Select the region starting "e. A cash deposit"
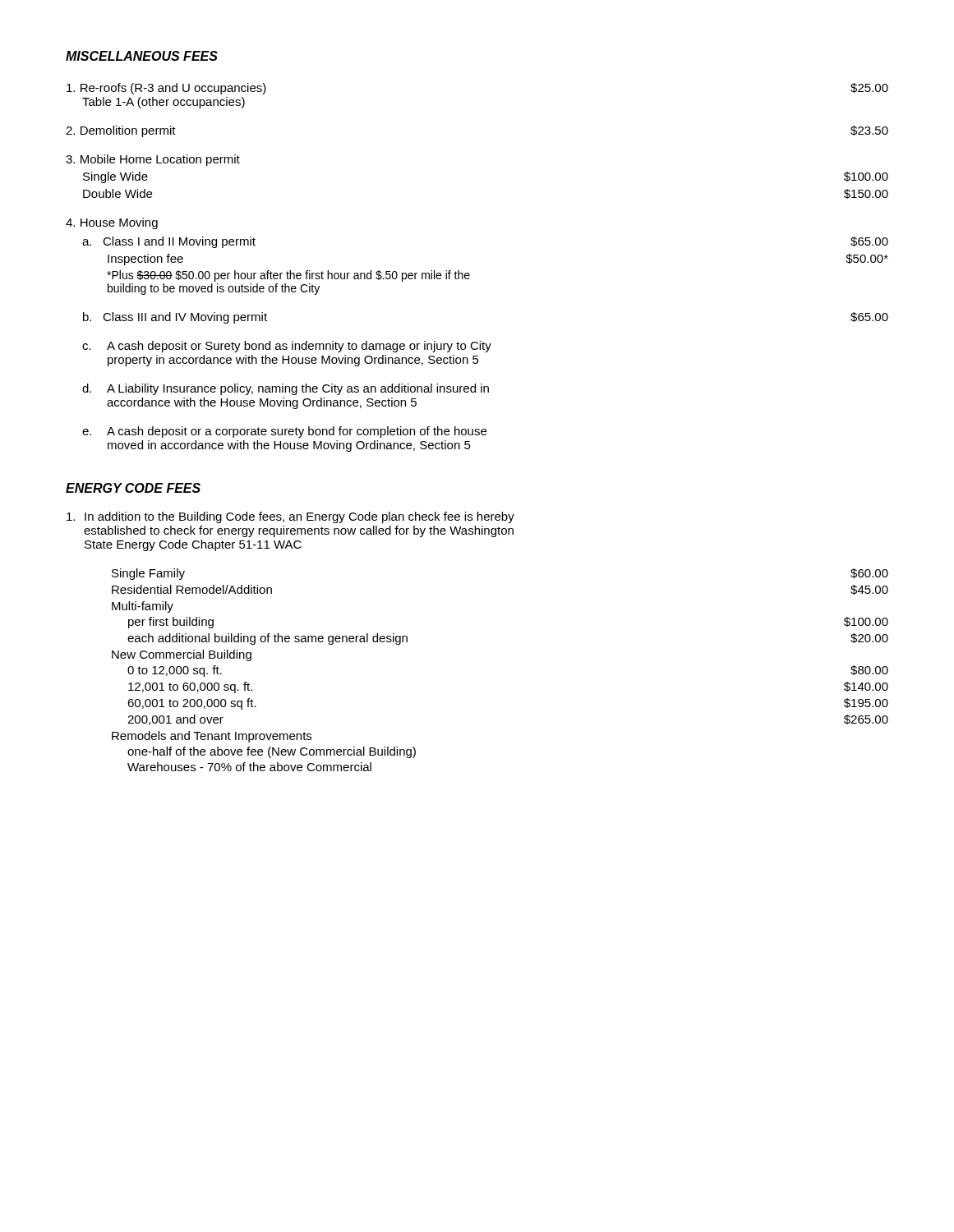954x1232 pixels. (485, 438)
